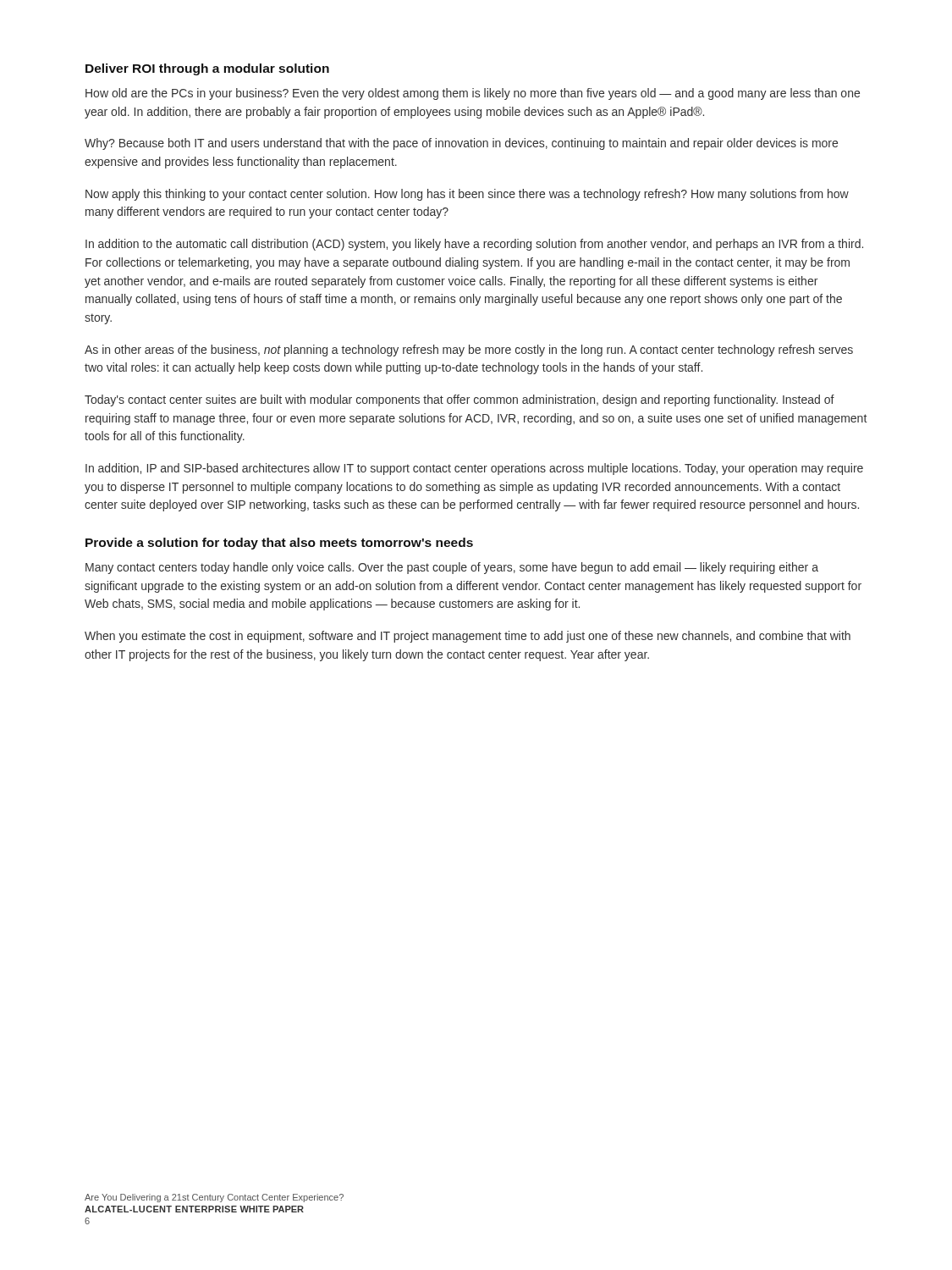The image size is (952, 1270).
Task: Where is the passage that starts "In addition, IP"?
Action: (474, 487)
